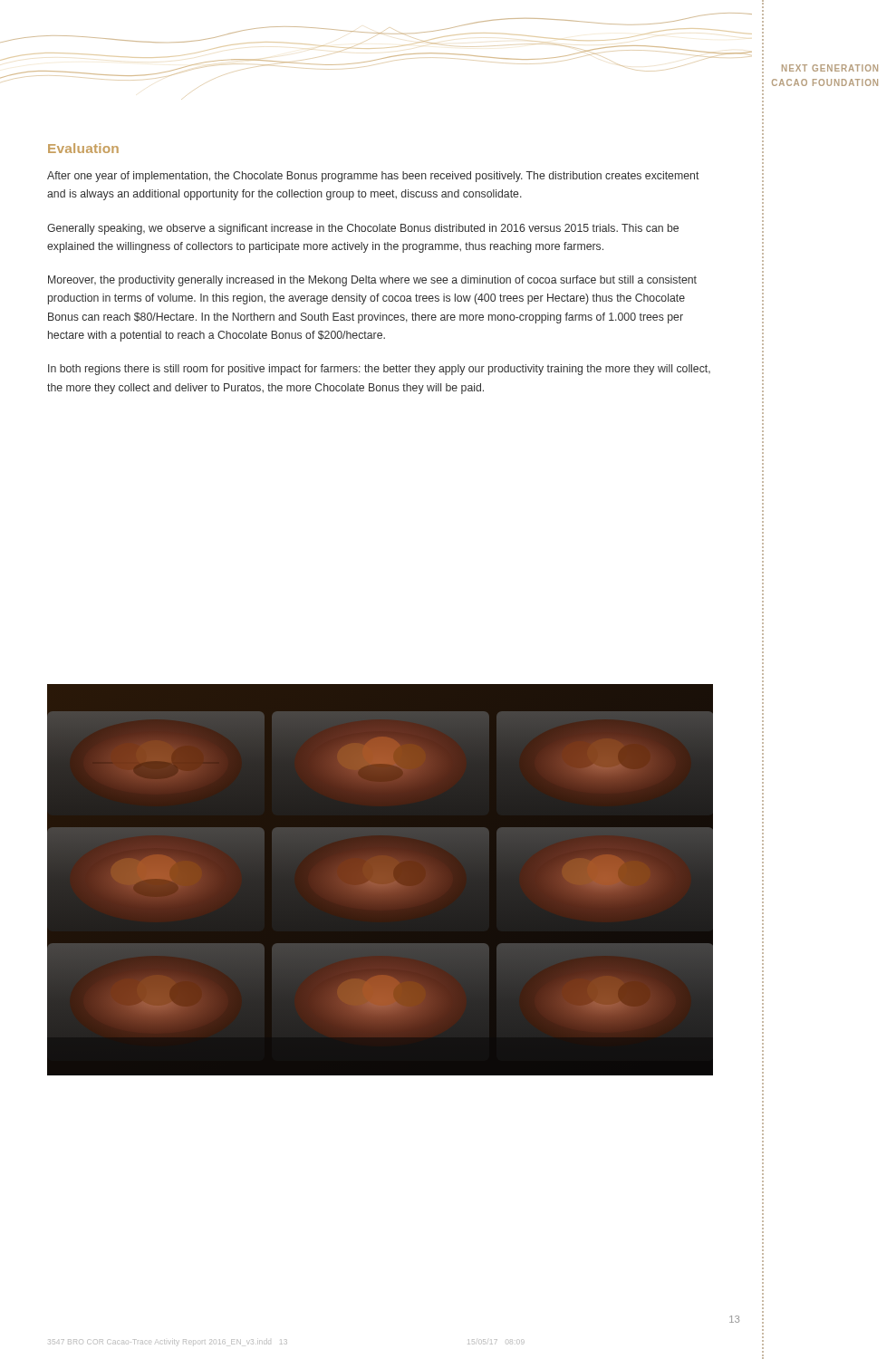Locate the block of text that opens with "In both regions there is"

tap(379, 378)
